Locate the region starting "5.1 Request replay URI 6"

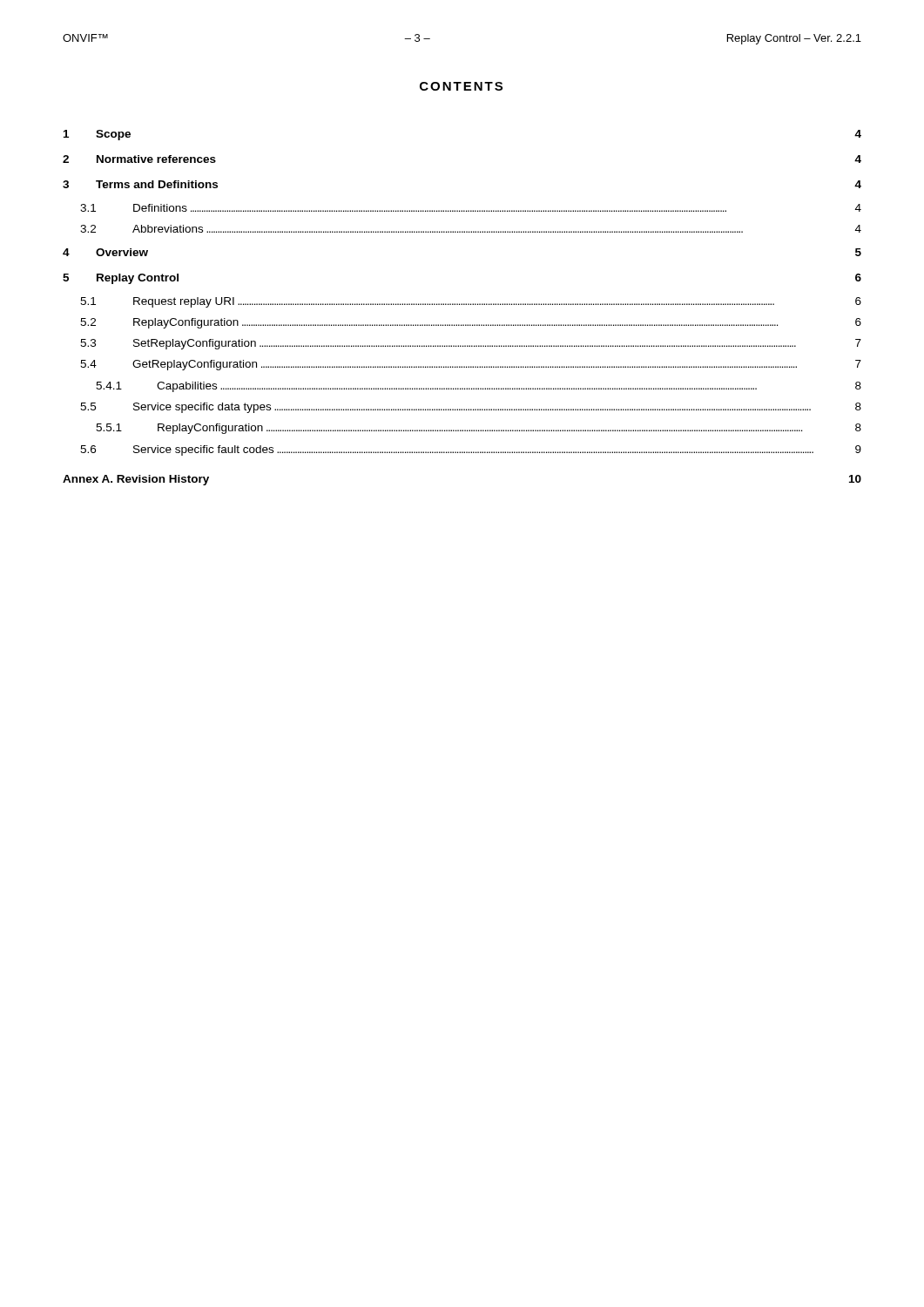(462, 301)
